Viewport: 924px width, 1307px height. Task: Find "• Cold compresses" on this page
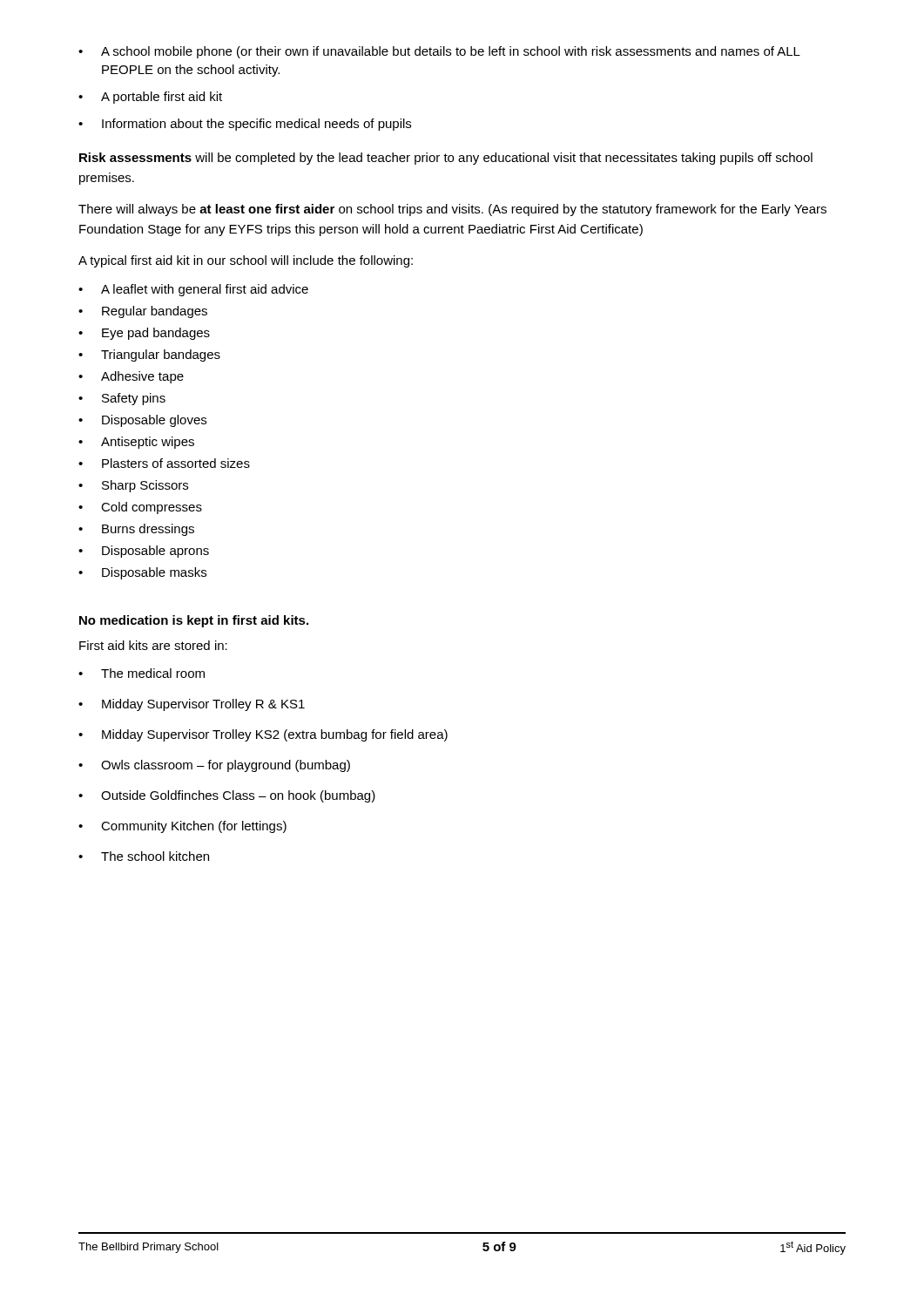[140, 508]
